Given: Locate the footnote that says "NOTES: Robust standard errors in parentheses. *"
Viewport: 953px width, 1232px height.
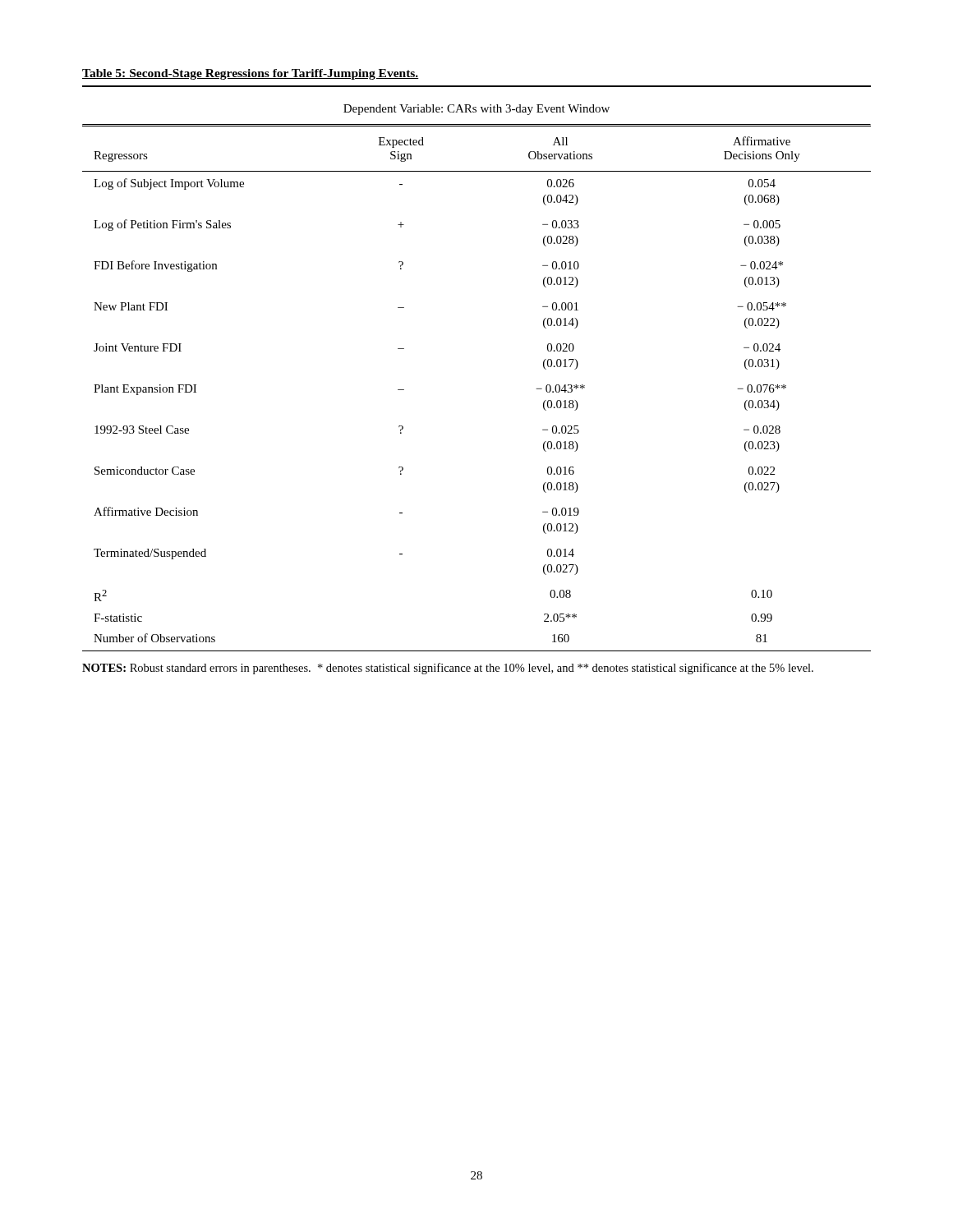Looking at the screenshot, I should tap(476, 668).
